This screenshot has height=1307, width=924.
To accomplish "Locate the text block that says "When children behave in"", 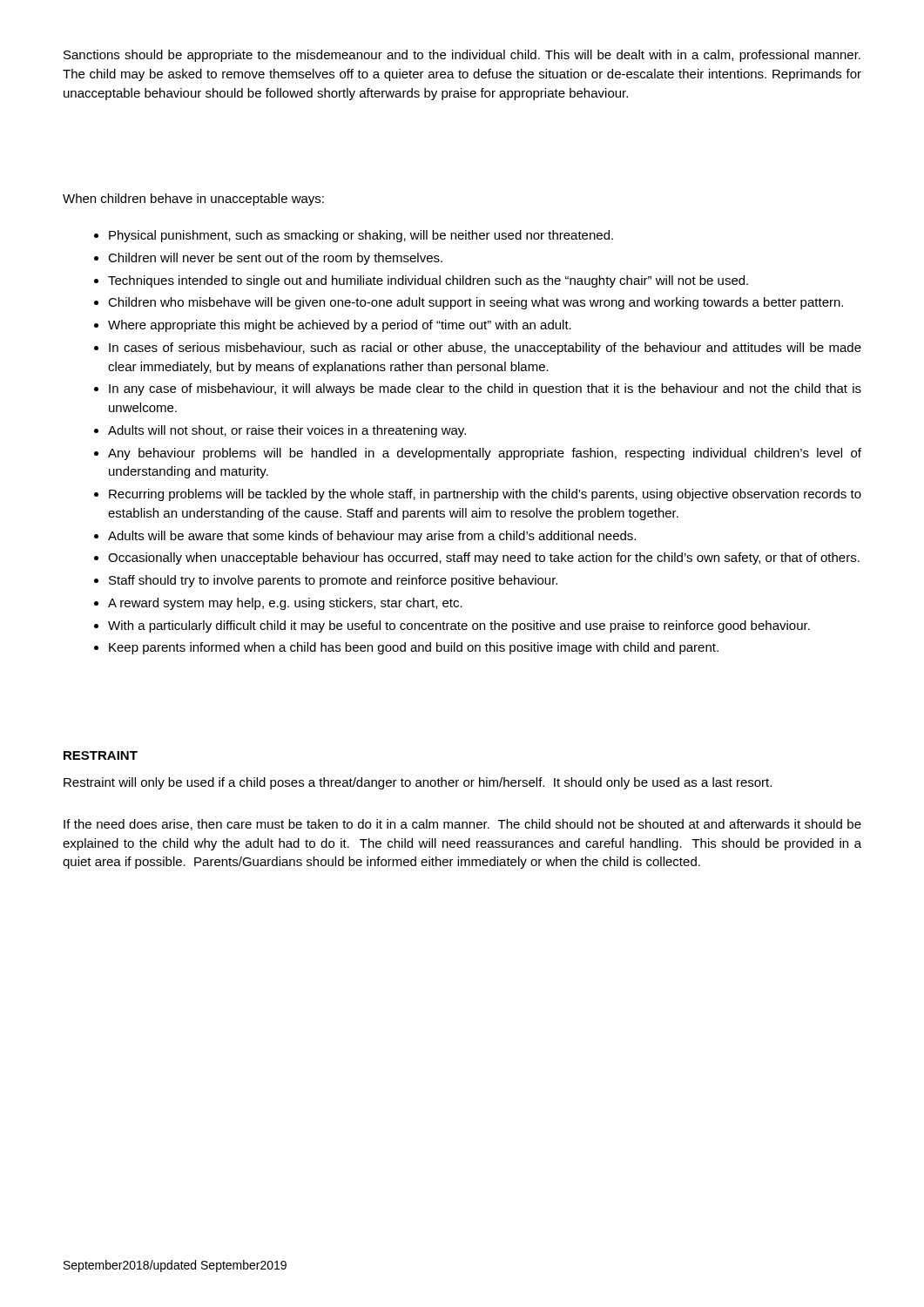I will 194,198.
